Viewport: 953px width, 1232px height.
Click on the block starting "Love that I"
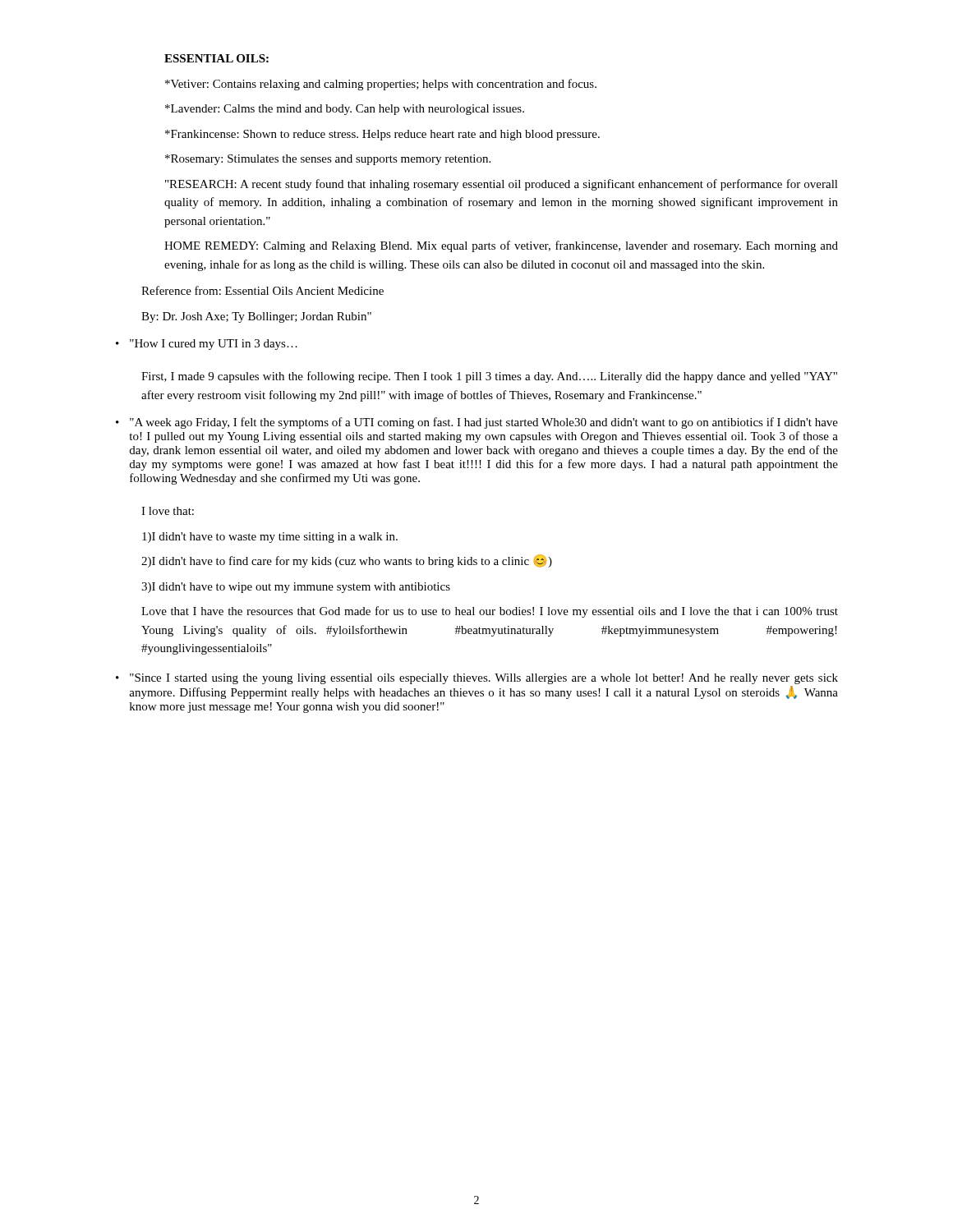[490, 630]
